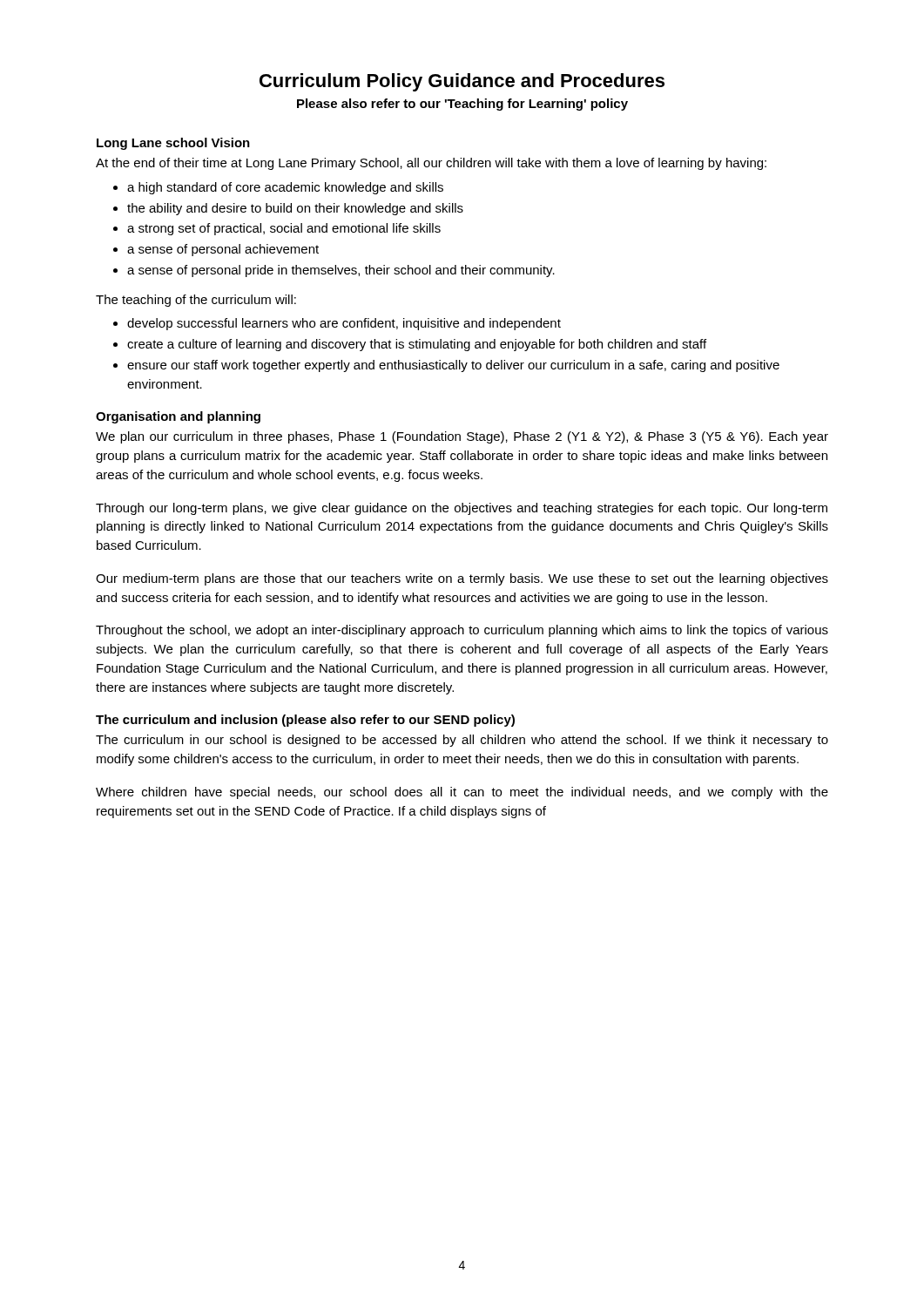The image size is (924, 1307).
Task: Select the passage starting "the ability and desire to build"
Action: point(295,207)
